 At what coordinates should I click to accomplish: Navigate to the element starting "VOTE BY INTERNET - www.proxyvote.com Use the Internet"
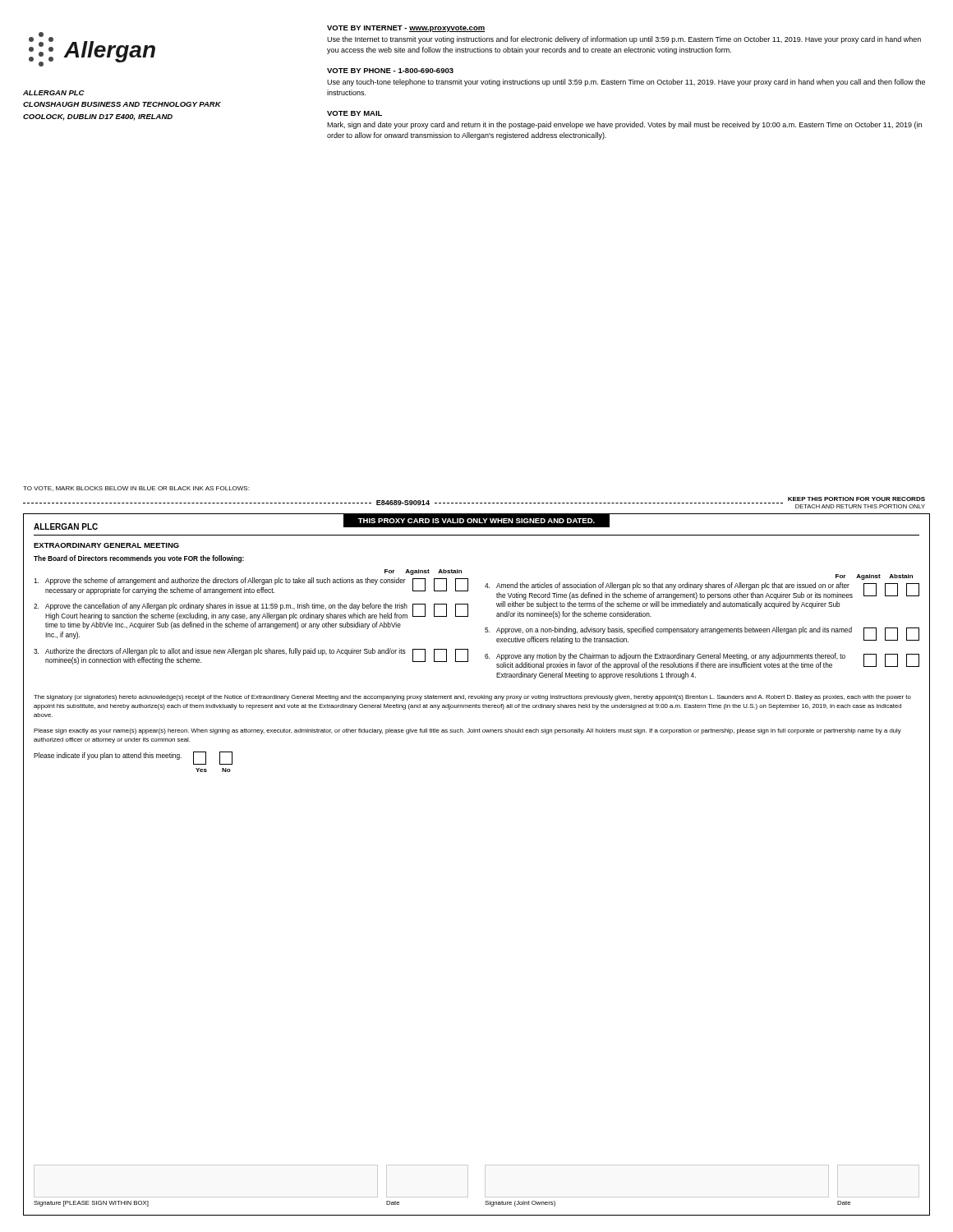pos(629,39)
